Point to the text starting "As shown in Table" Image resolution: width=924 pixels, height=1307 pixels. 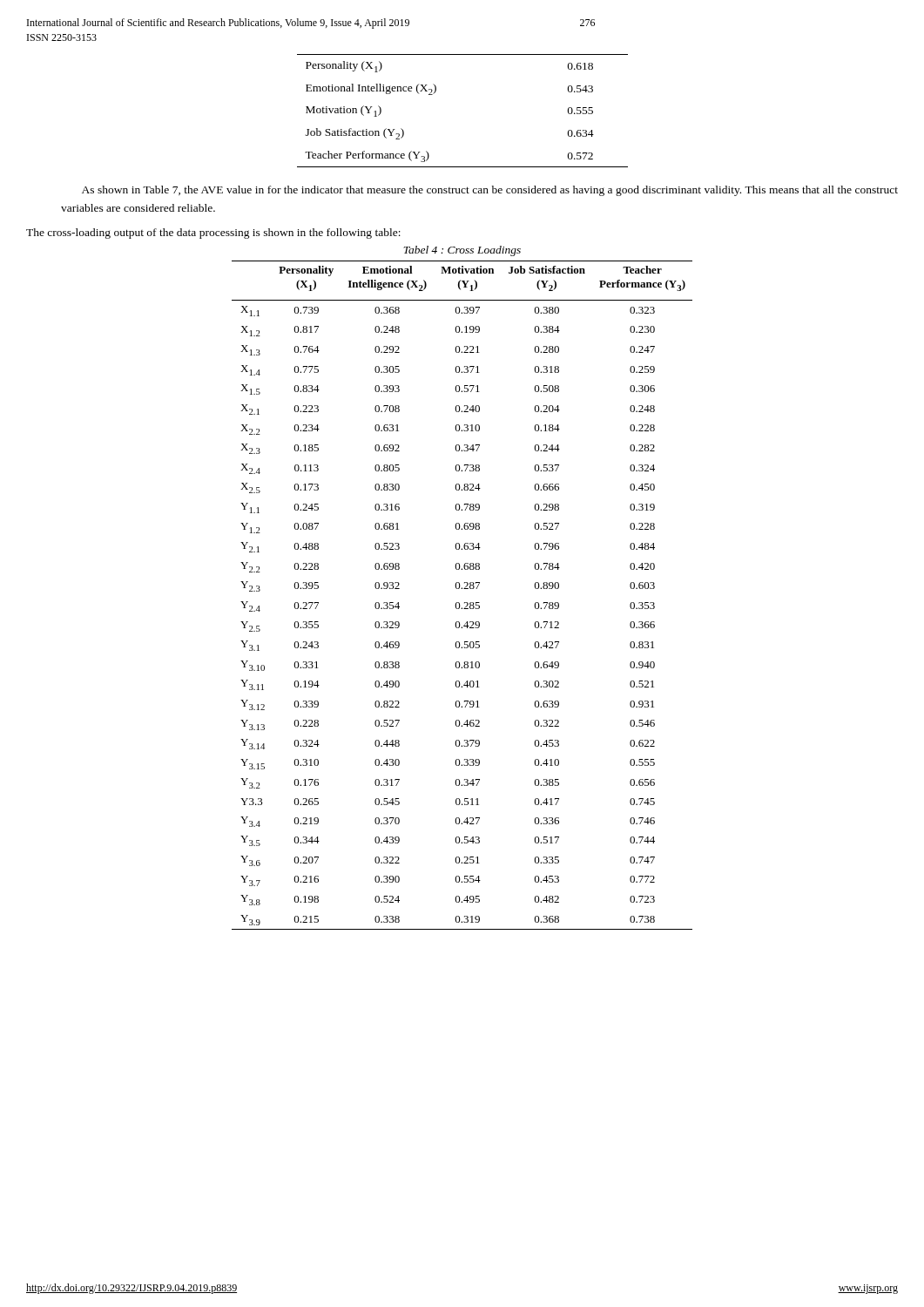point(479,199)
